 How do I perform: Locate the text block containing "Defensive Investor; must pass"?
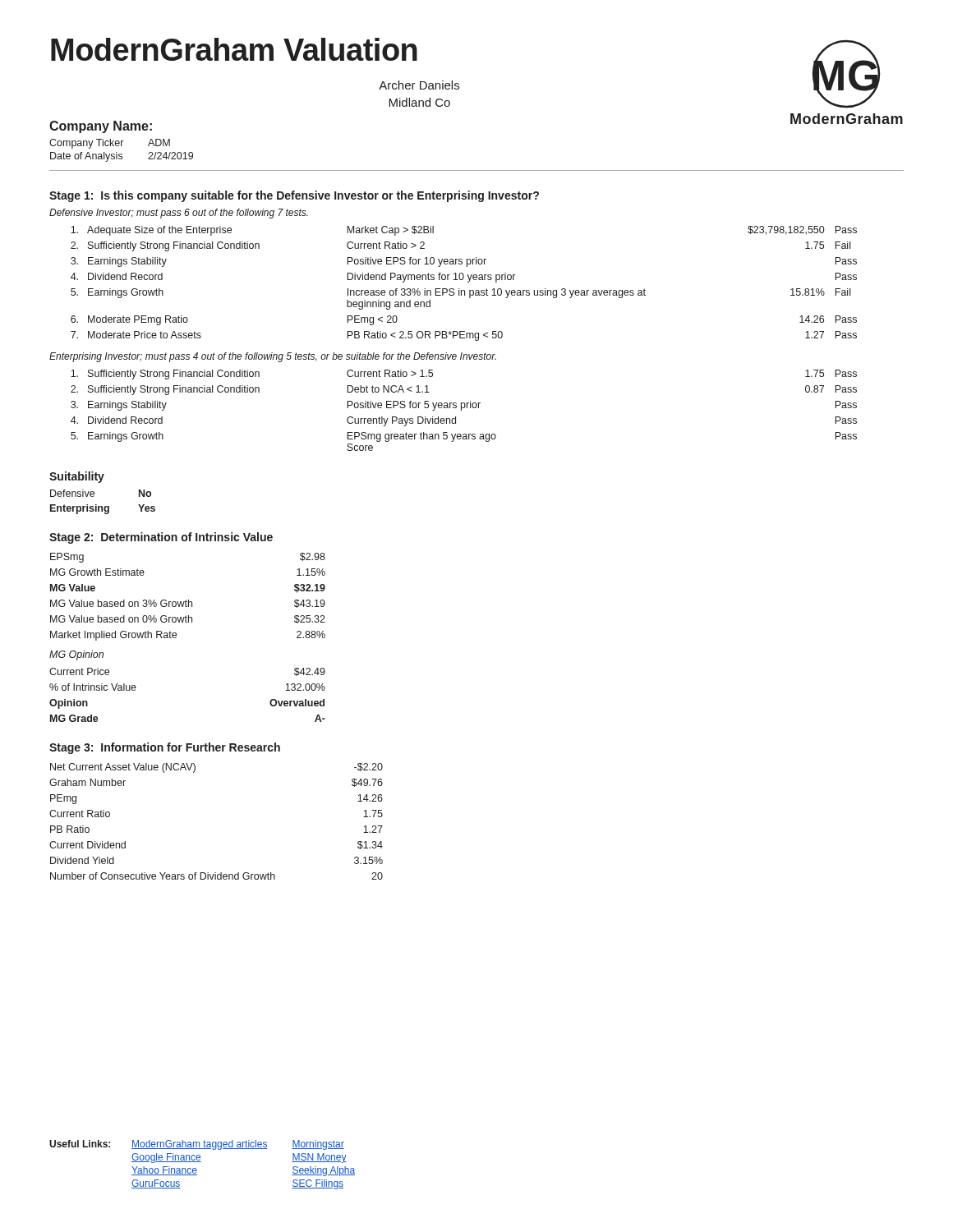(179, 213)
